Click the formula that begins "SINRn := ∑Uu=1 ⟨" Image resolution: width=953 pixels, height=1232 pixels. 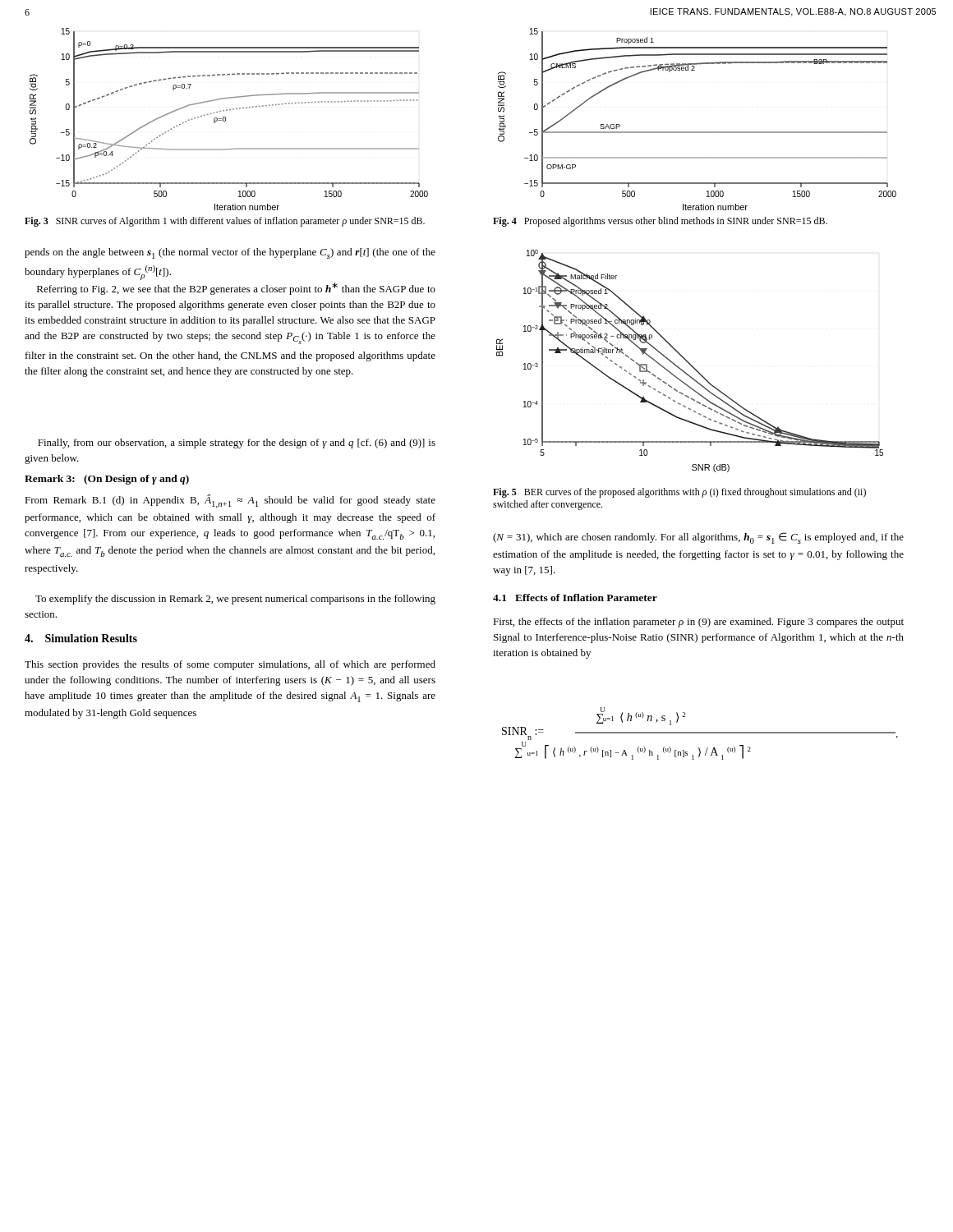(698, 731)
